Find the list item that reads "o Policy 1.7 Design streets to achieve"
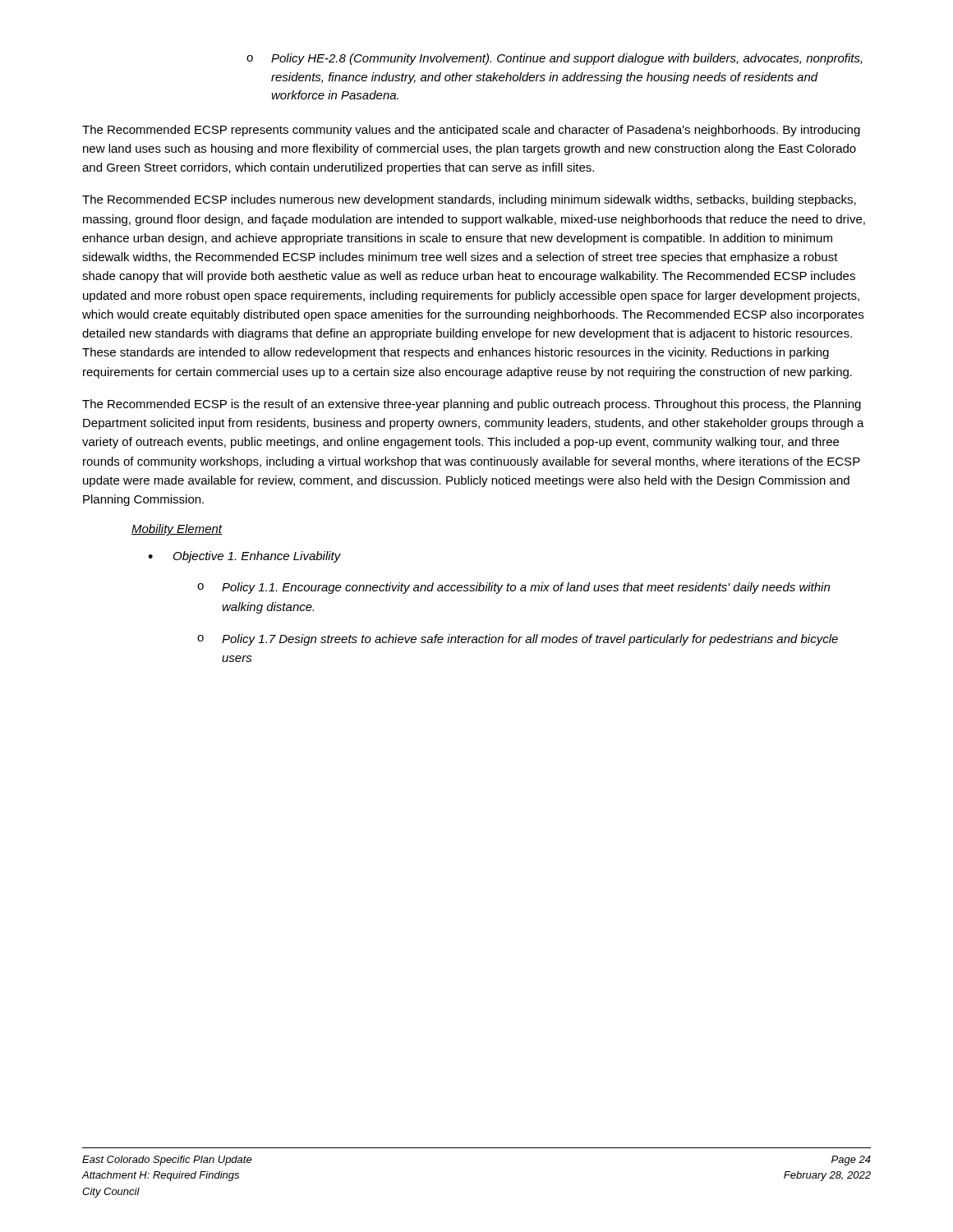This screenshot has width=953, height=1232. 534,648
